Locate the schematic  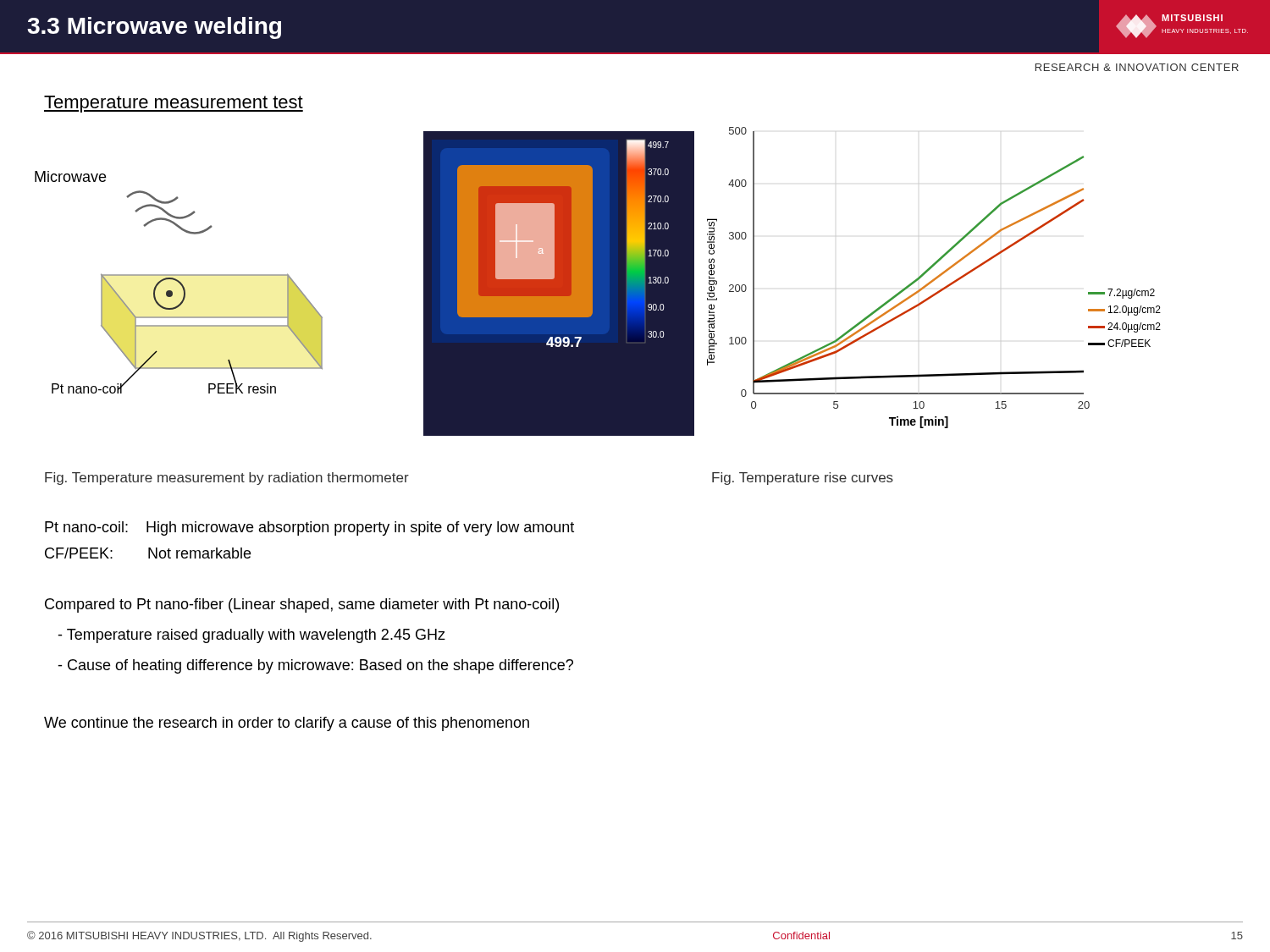[x=220, y=284]
